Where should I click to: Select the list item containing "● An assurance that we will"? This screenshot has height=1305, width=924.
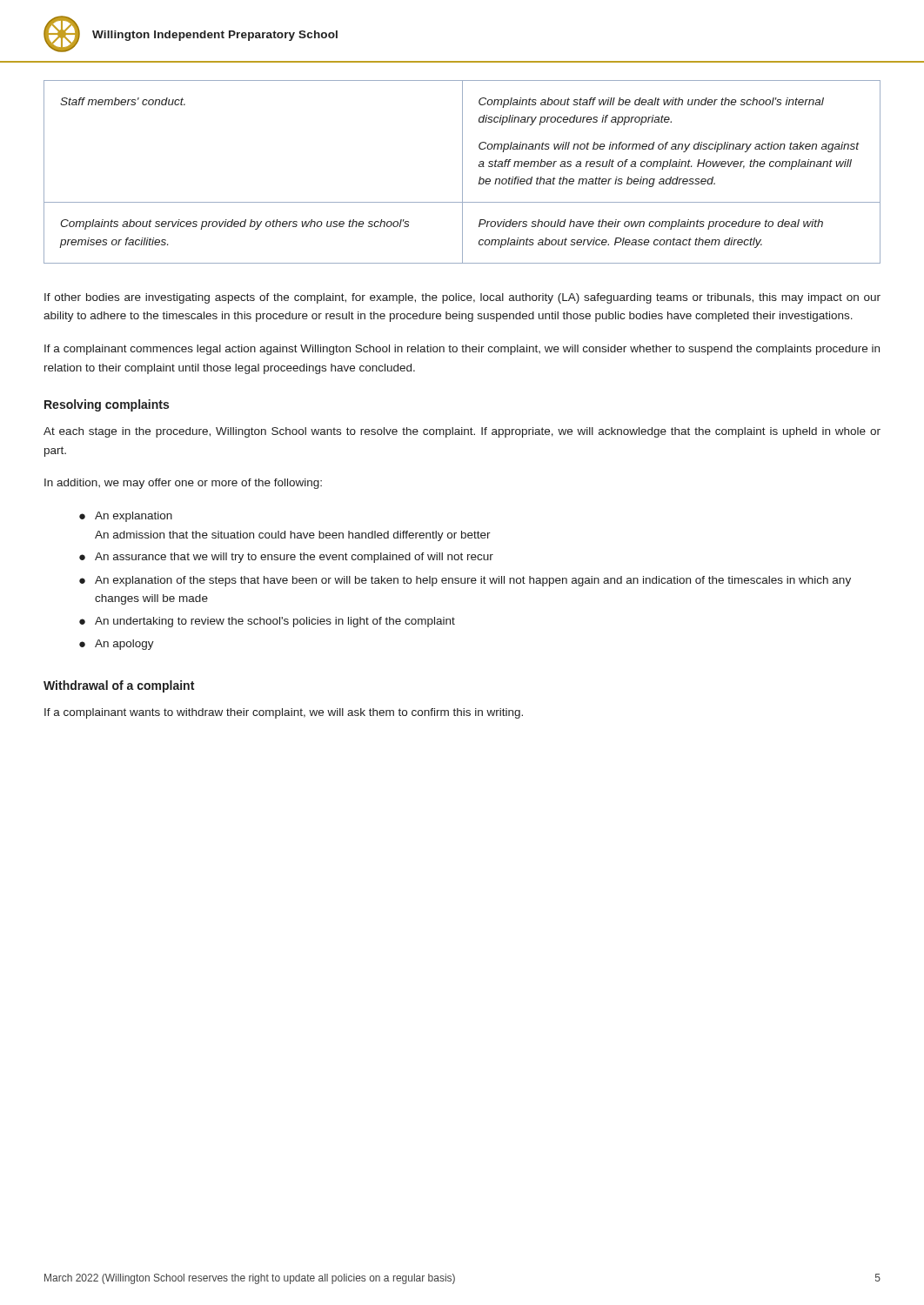coord(479,557)
